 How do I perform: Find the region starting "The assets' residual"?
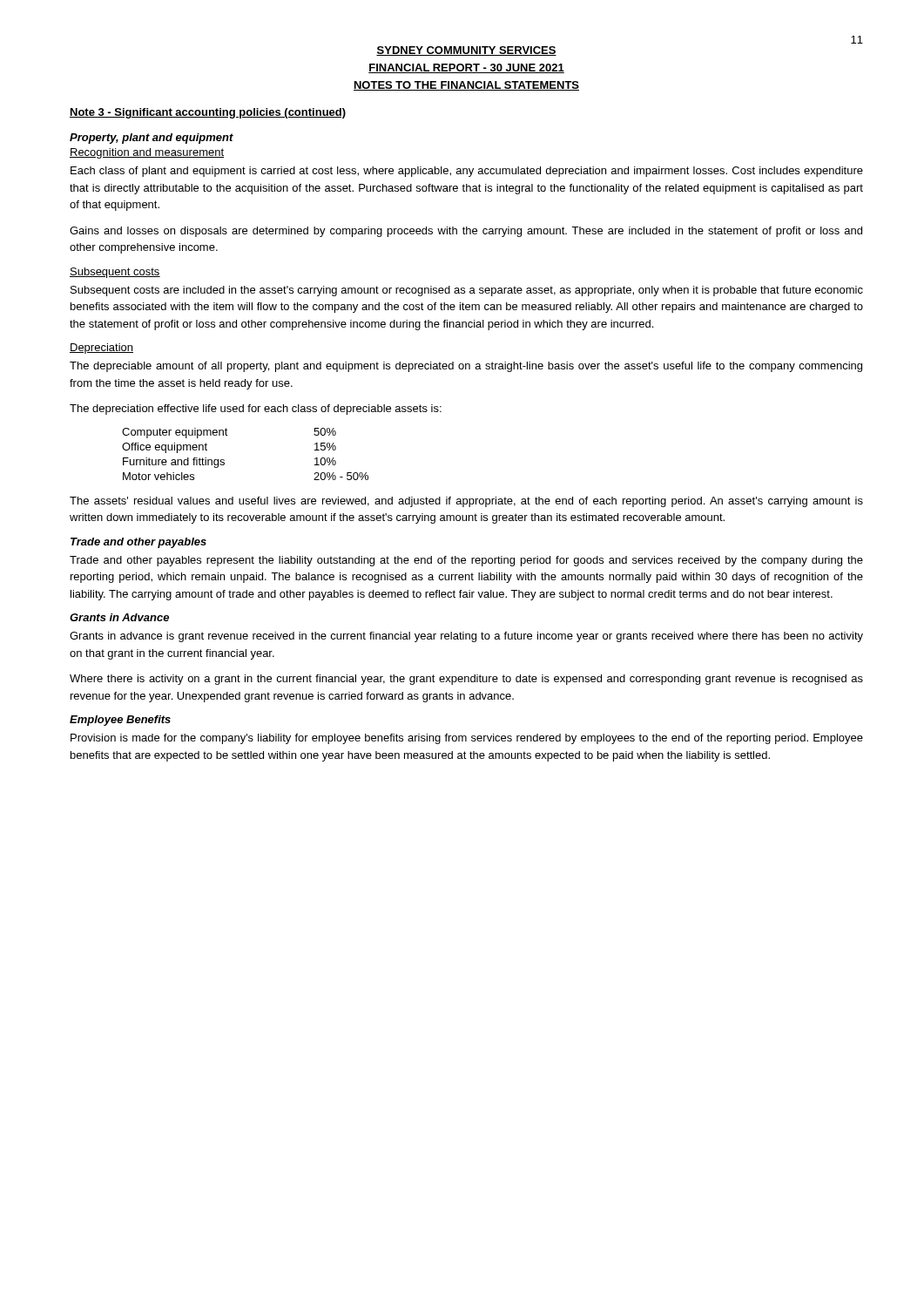[x=466, y=509]
